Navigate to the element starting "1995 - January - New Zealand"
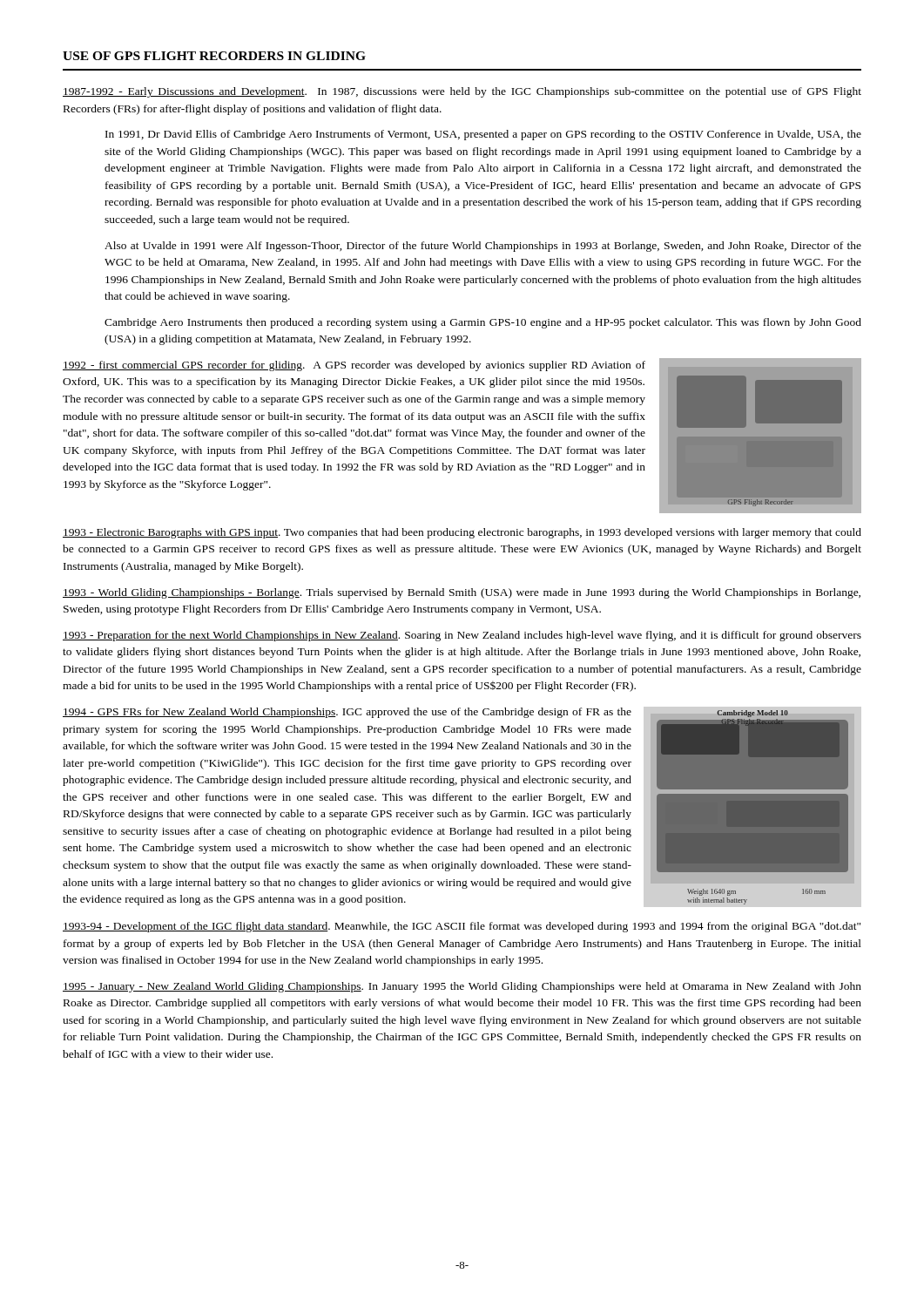The height and width of the screenshot is (1307, 924). 462,1020
